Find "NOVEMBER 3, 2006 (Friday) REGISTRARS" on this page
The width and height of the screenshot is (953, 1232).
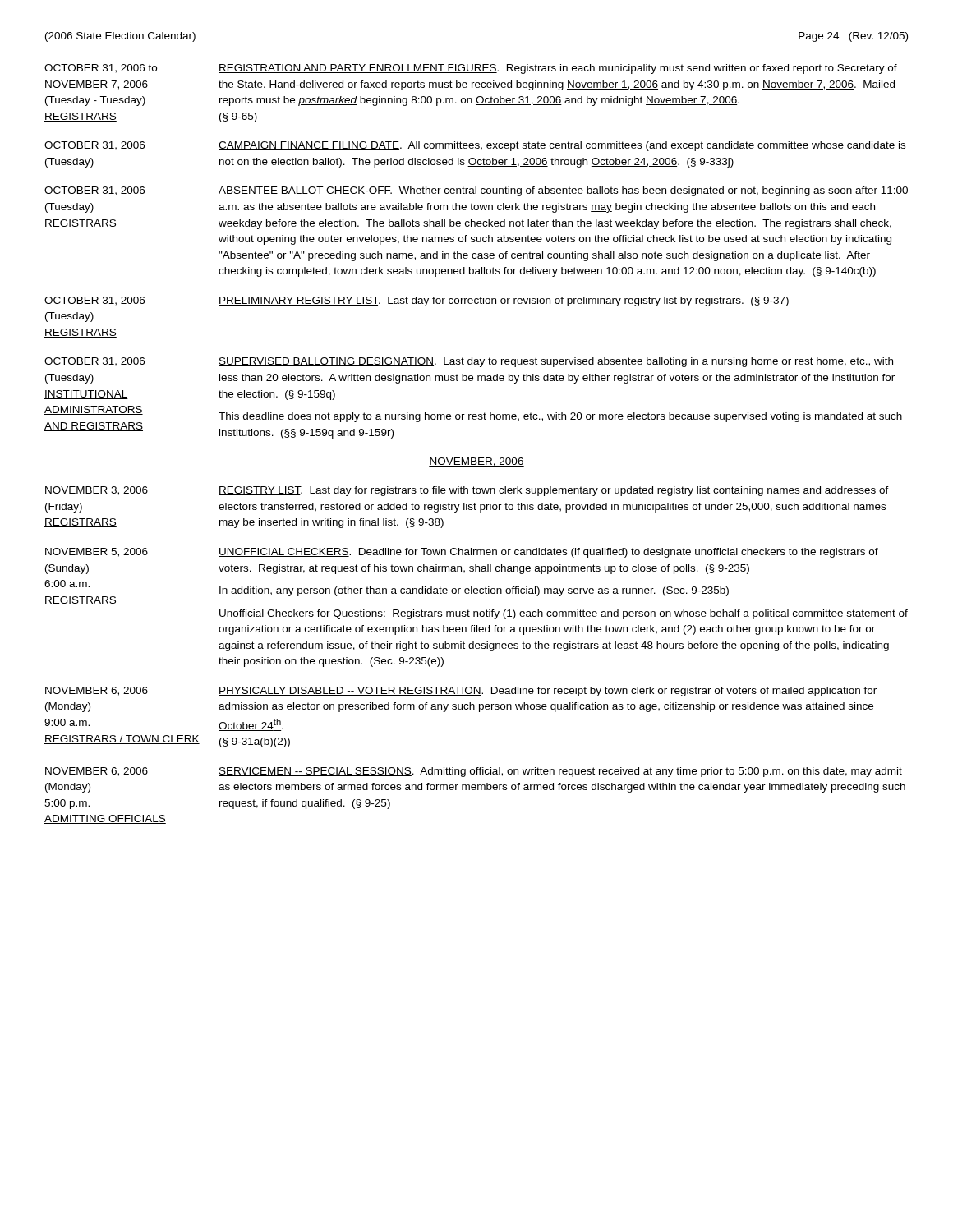[97, 491]
